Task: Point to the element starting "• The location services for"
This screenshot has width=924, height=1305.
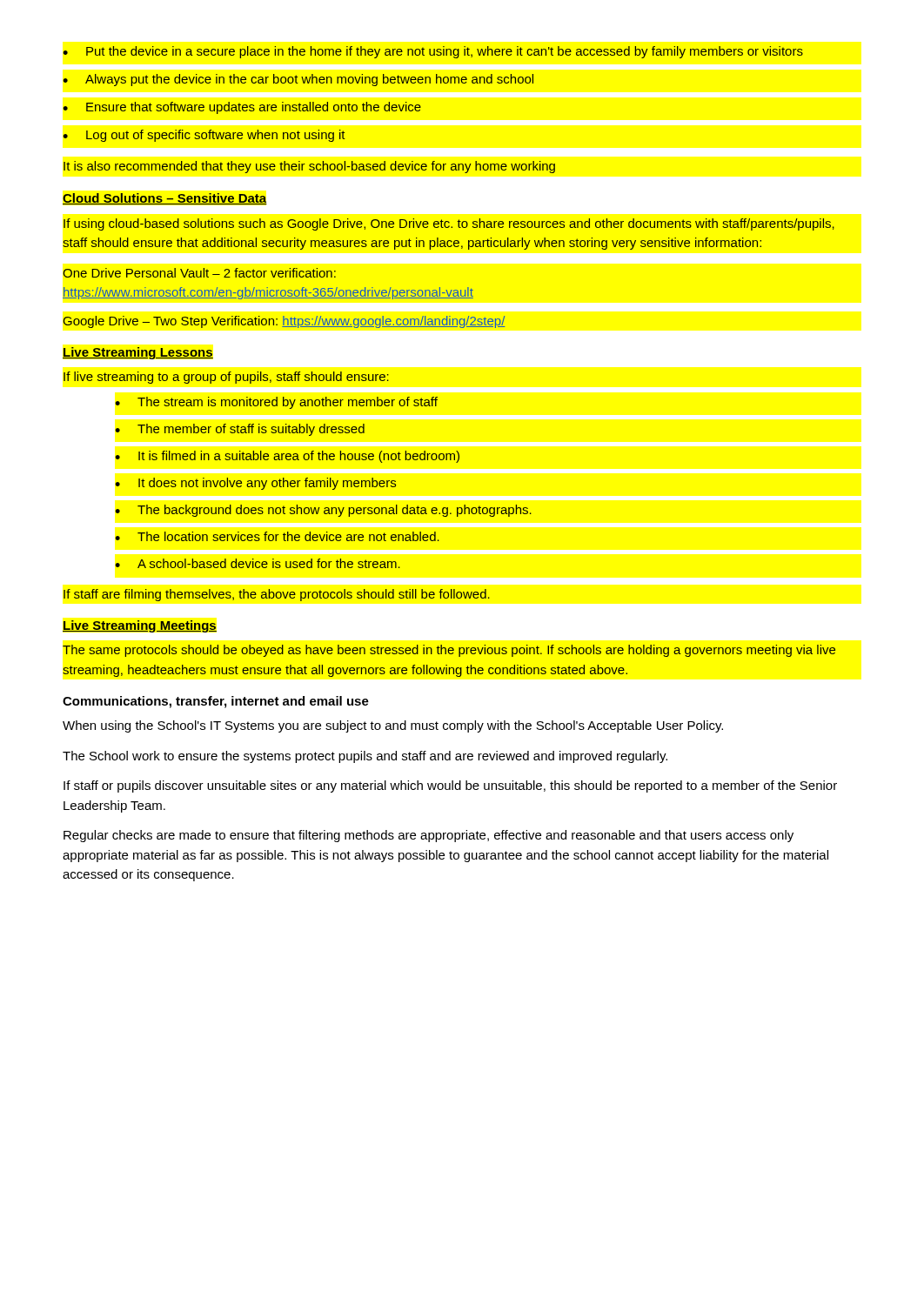Action: pyautogui.click(x=277, y=539)
